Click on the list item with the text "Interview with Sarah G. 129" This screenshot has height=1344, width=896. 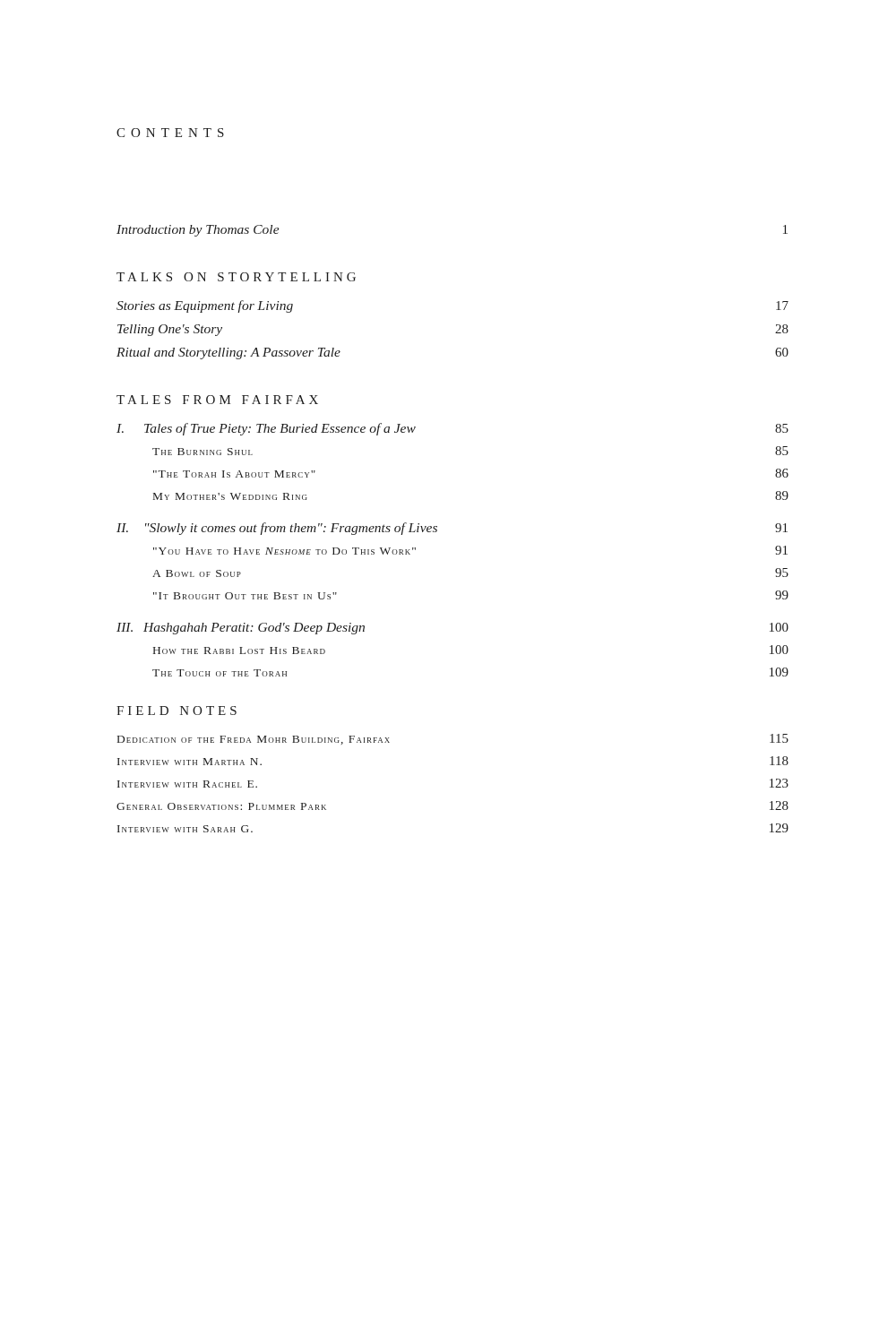(183, 827)
